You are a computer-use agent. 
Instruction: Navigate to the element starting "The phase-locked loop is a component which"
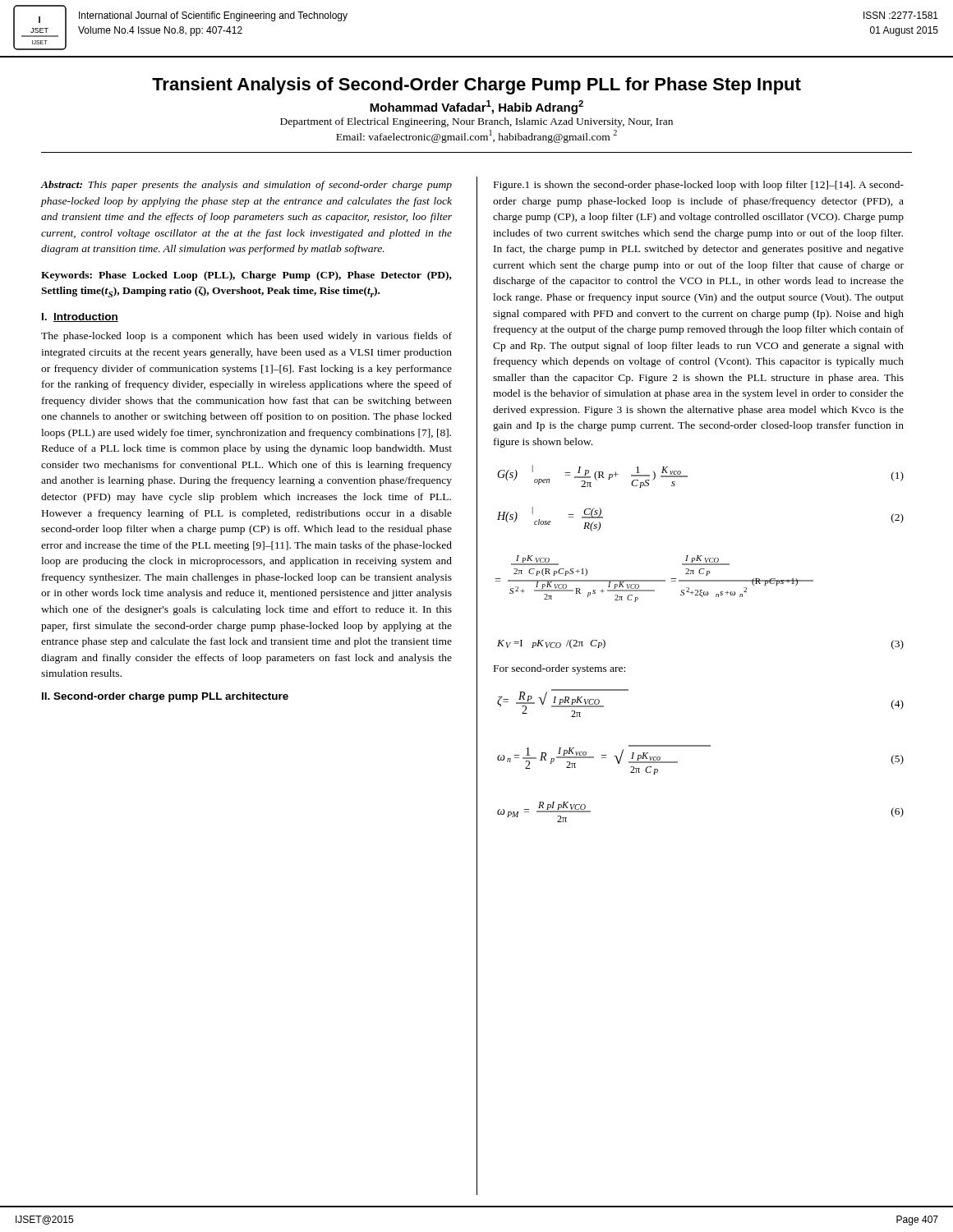pyautogui.click(x=246, y=505)
